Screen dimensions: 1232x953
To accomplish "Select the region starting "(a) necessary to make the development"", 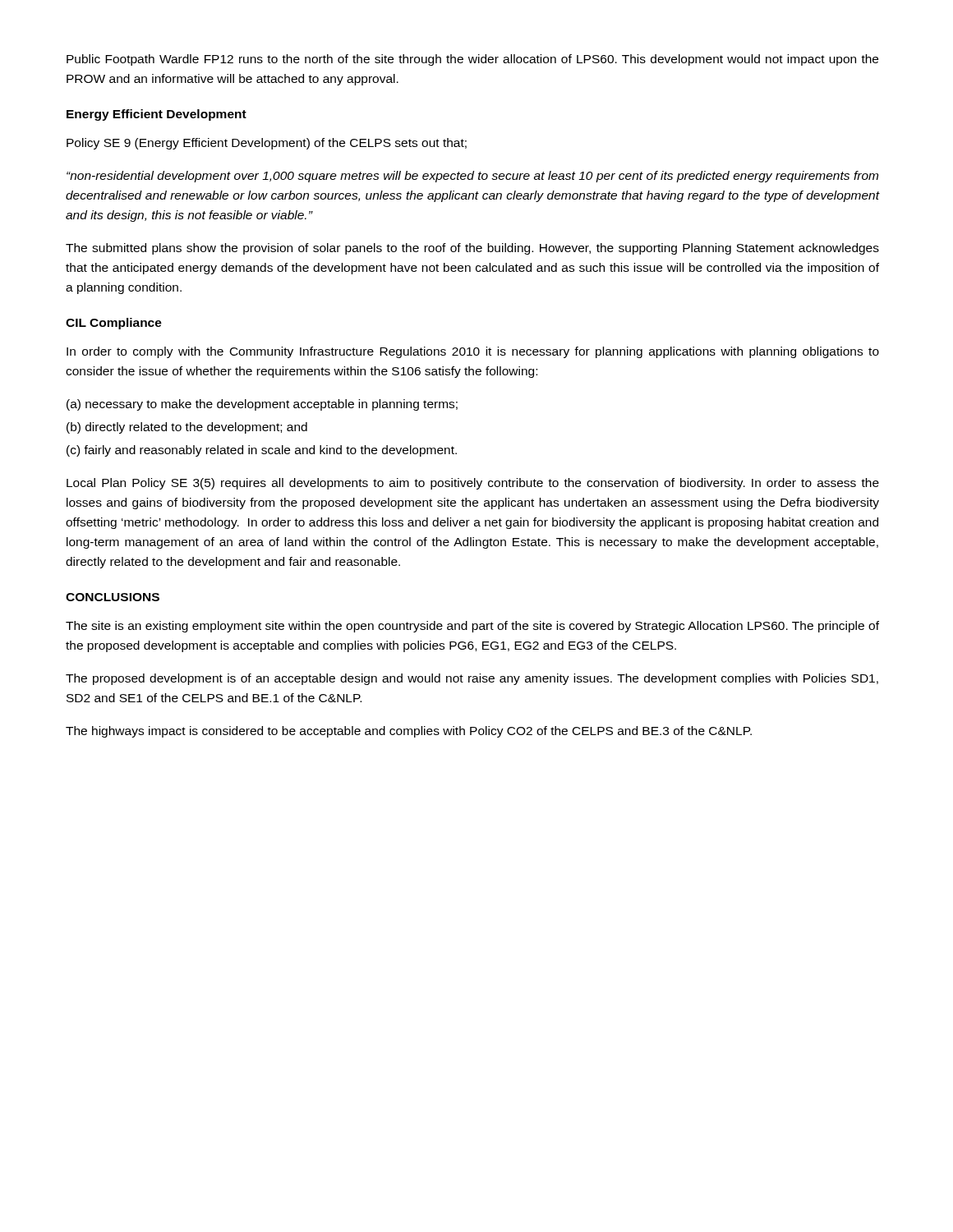I will 262,404.
